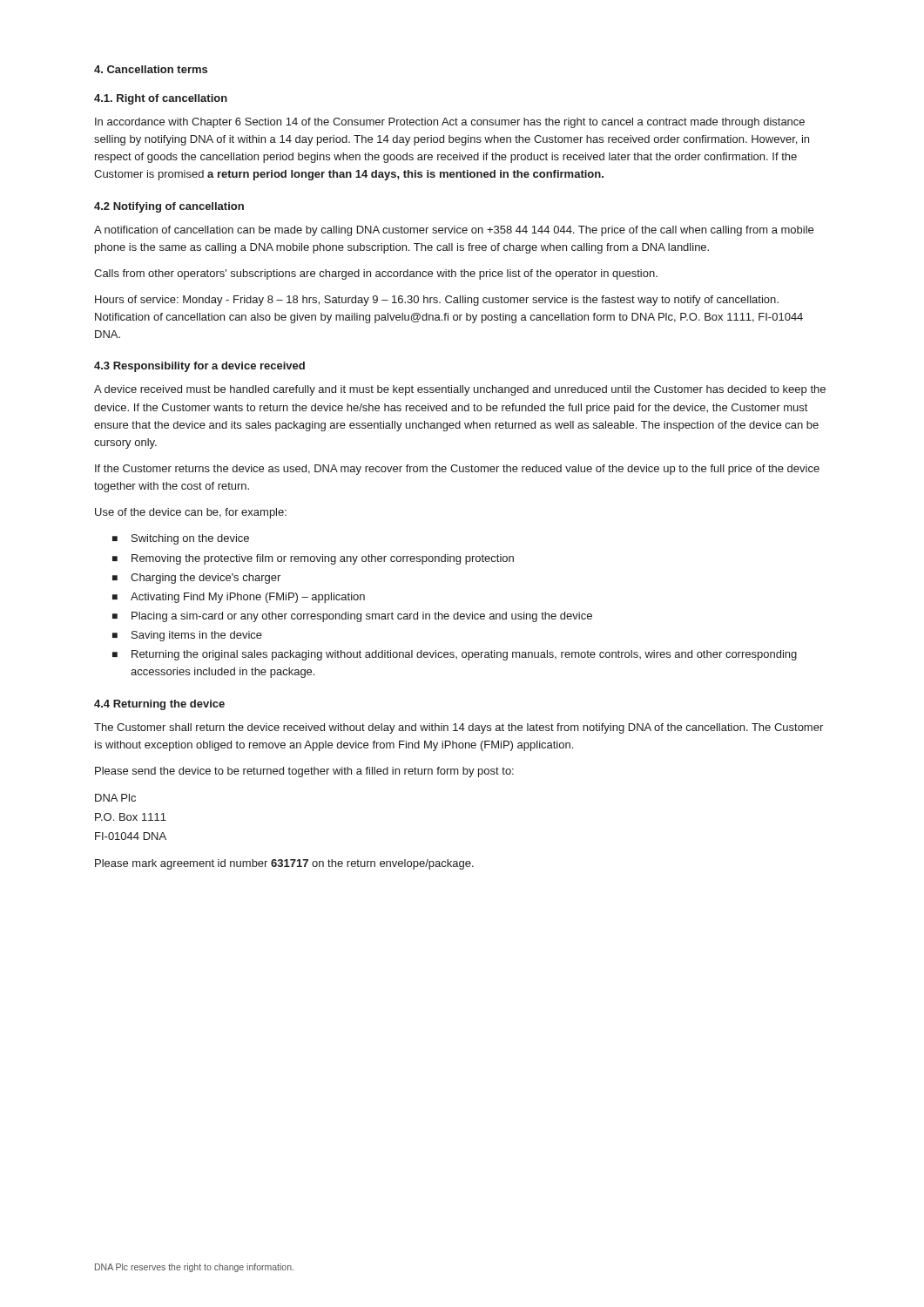Locate the text "4.1. Right of cancellation"
Screen dimensions: 1307x924
click(x=161, y=98)
